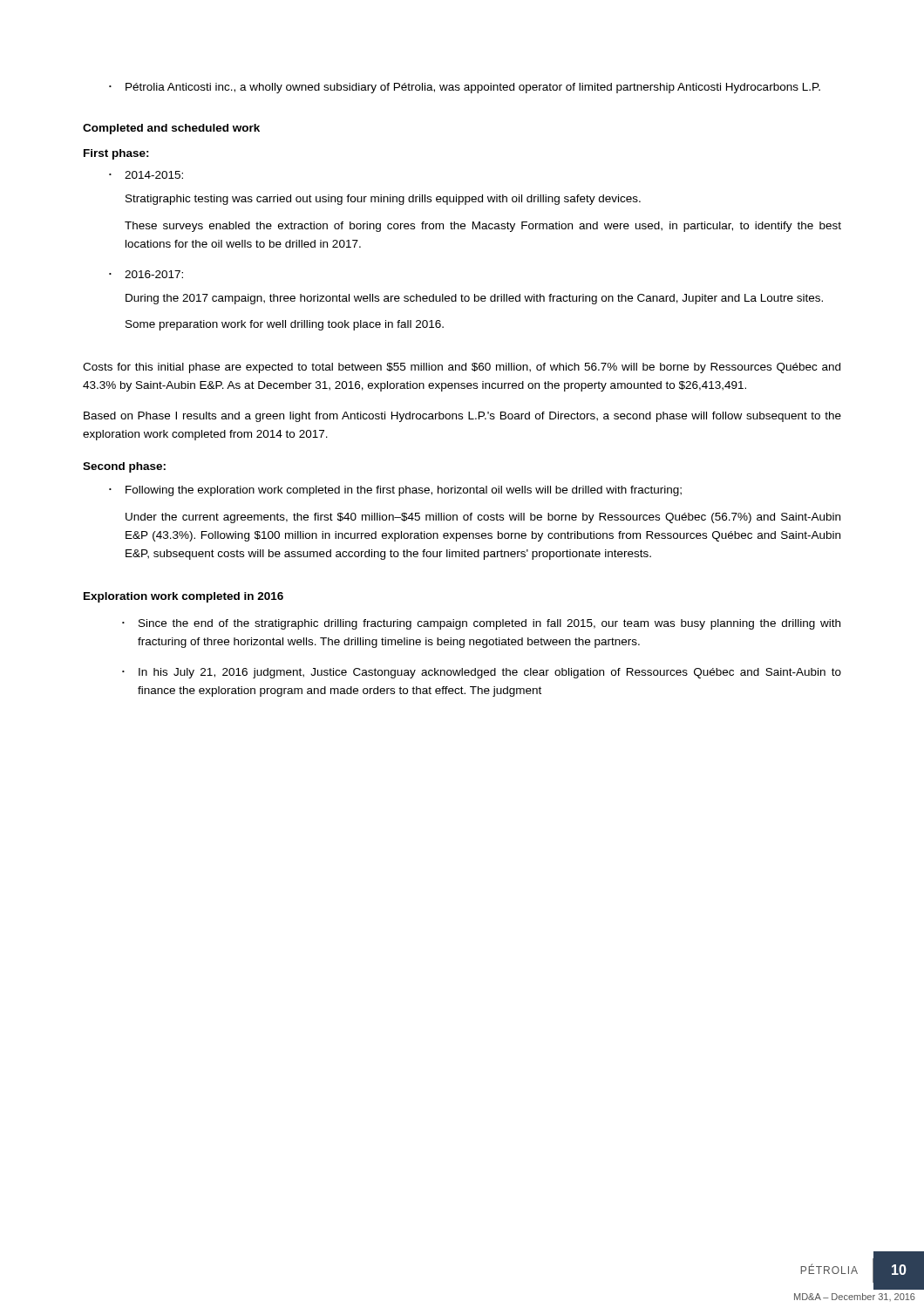Where is the passage that starts "• Pétrolia Anticosti inc., a wholly owned subsidiary"?
The height and width of the screenshot is (1308, 924).
(475, 88)
